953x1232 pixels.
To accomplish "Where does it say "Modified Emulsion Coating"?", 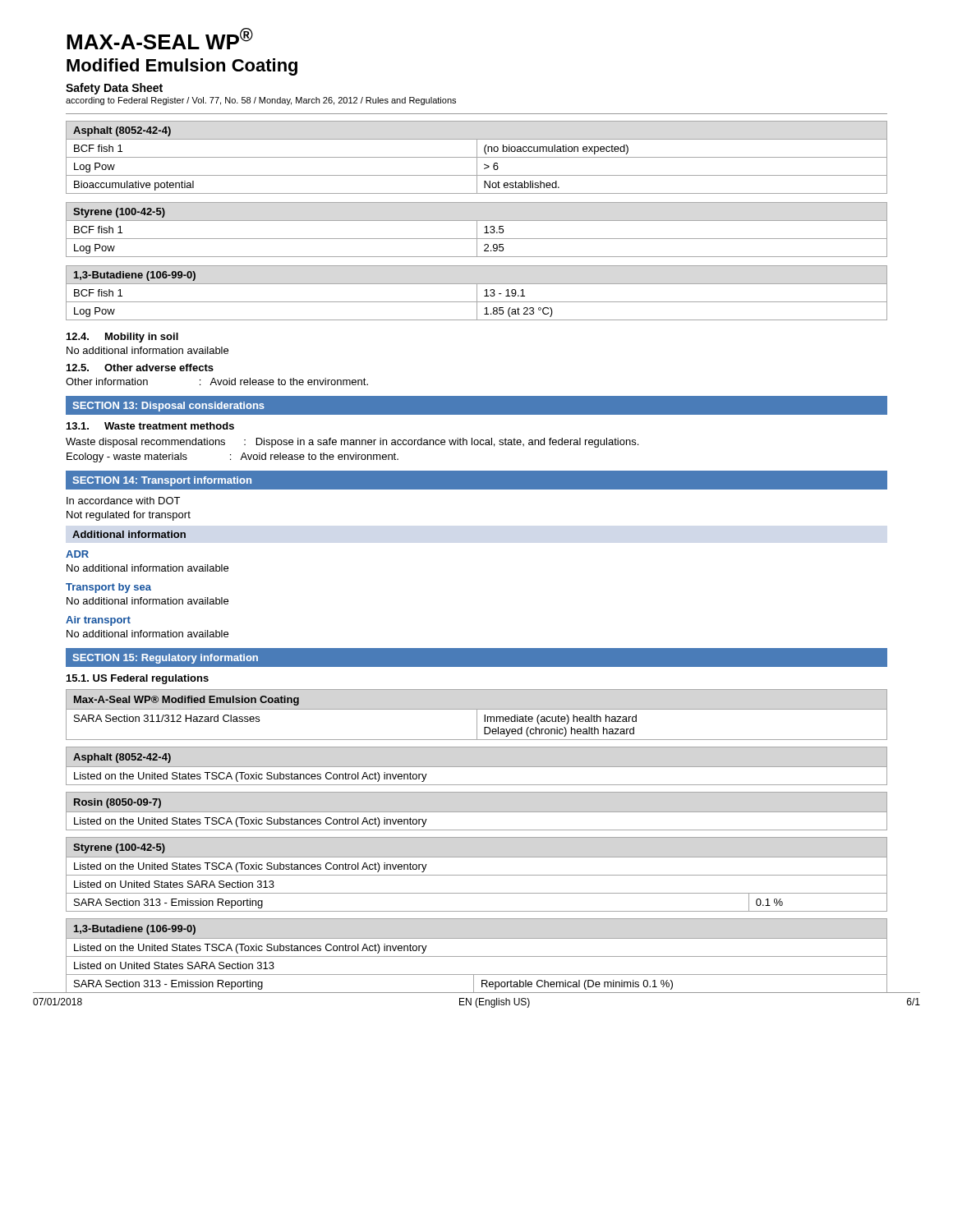I will click(182, 65).
